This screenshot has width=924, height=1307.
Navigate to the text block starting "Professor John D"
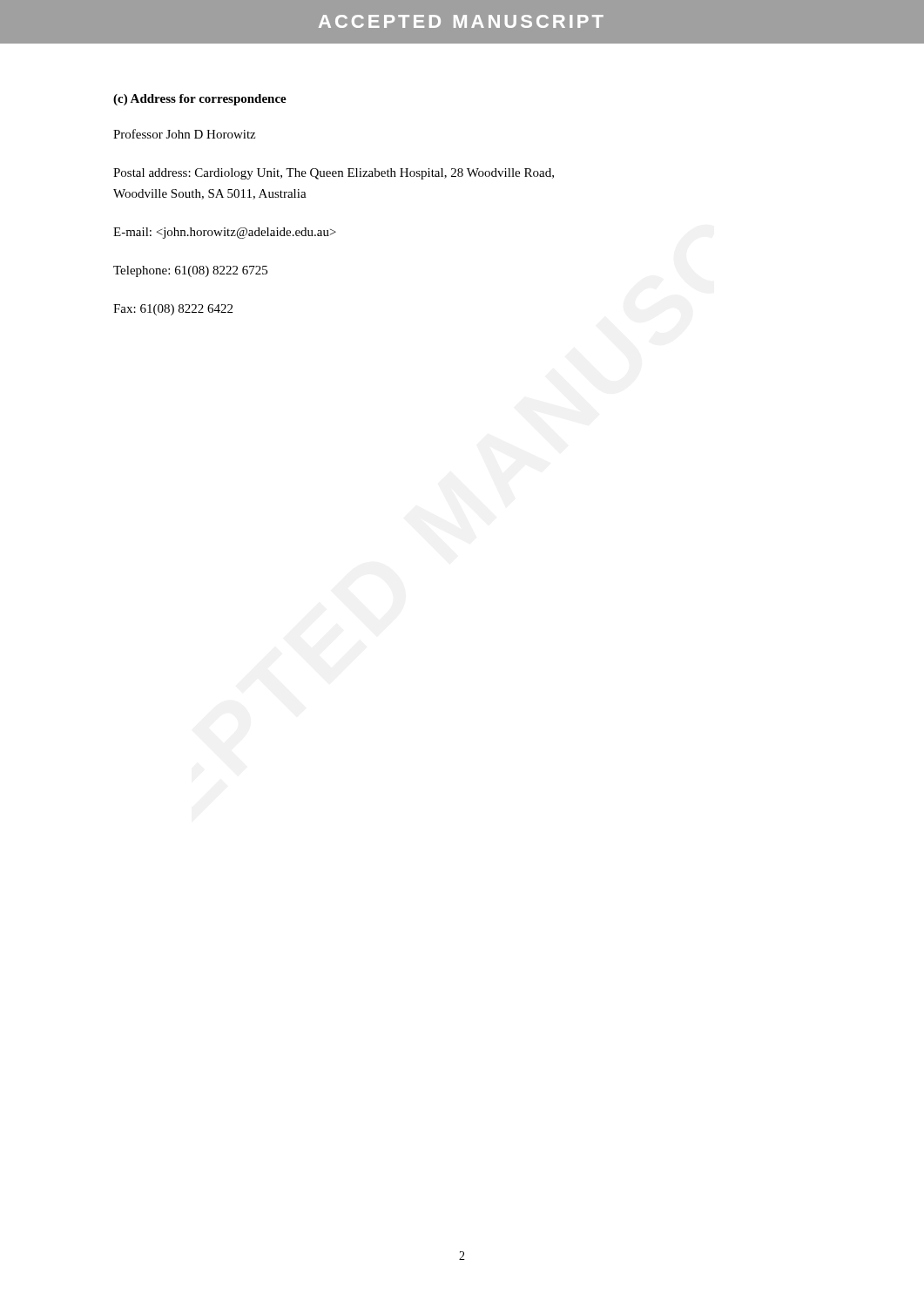pyautogui.click(x=184, y=134)
